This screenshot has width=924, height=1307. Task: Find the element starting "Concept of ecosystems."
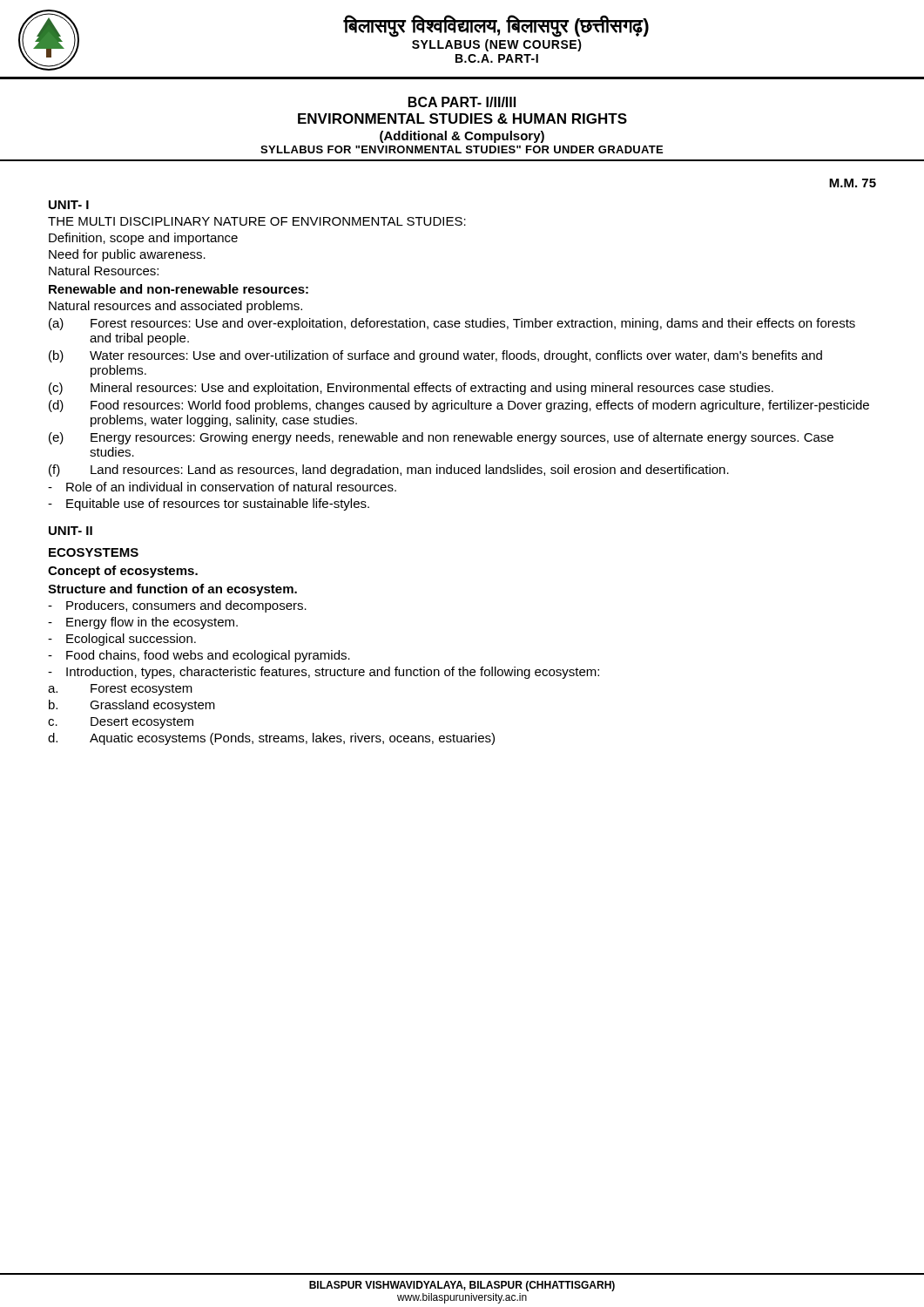123,570
